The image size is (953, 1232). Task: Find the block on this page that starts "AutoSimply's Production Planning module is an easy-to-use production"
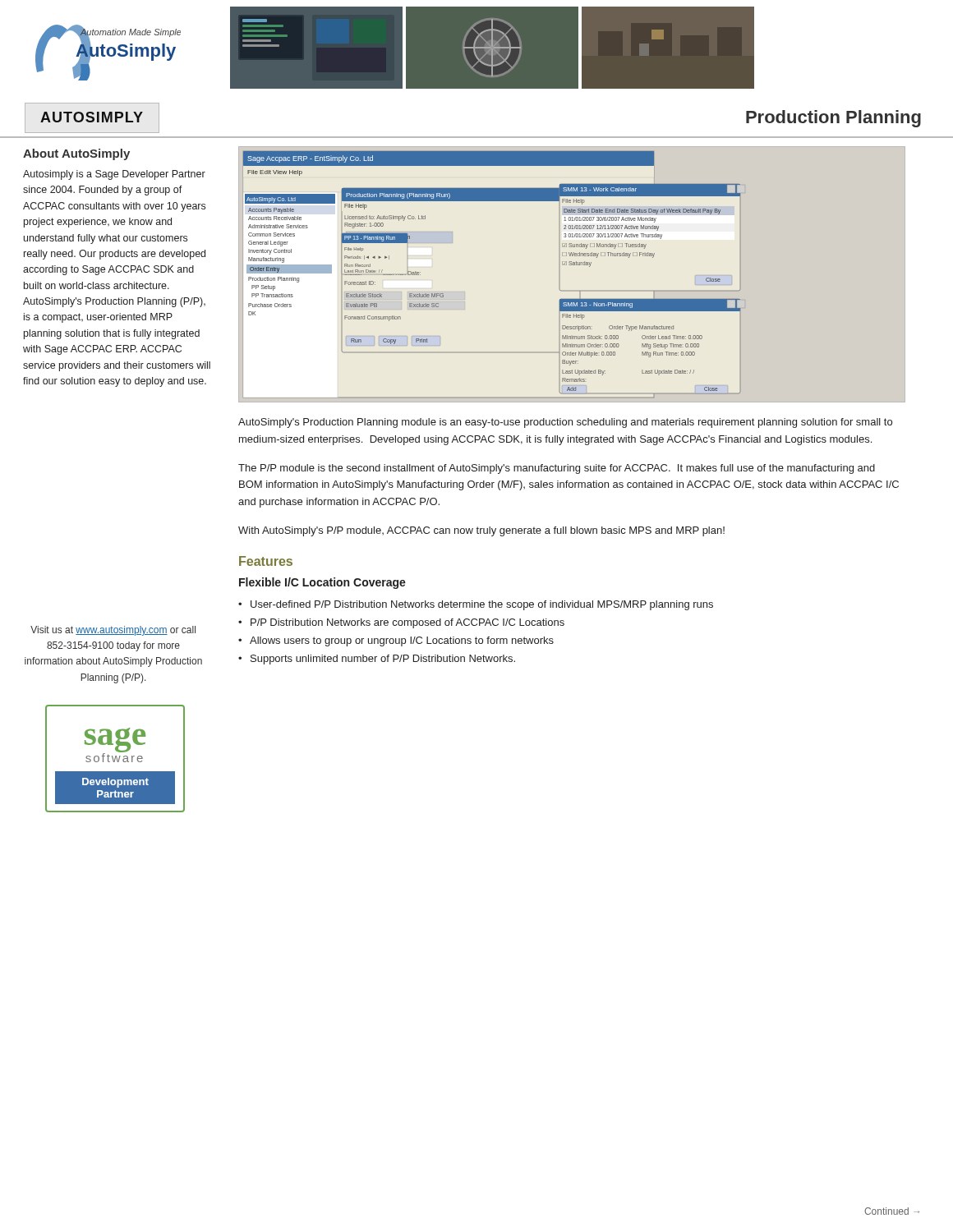pyautogui.click(x=566, y=430)
